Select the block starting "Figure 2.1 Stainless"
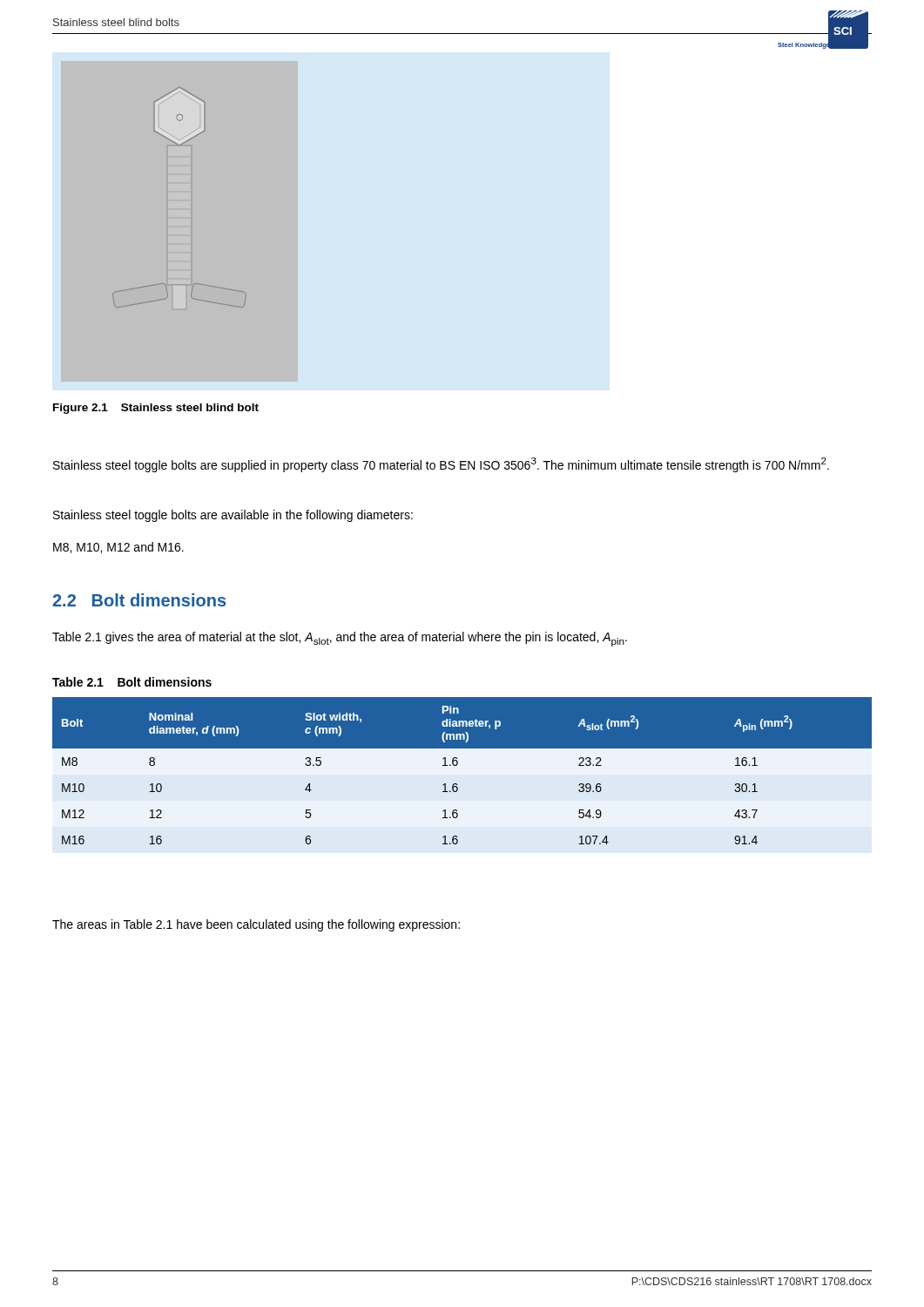The width and height of the screenshot is (924, 1307). pos(156,407)
